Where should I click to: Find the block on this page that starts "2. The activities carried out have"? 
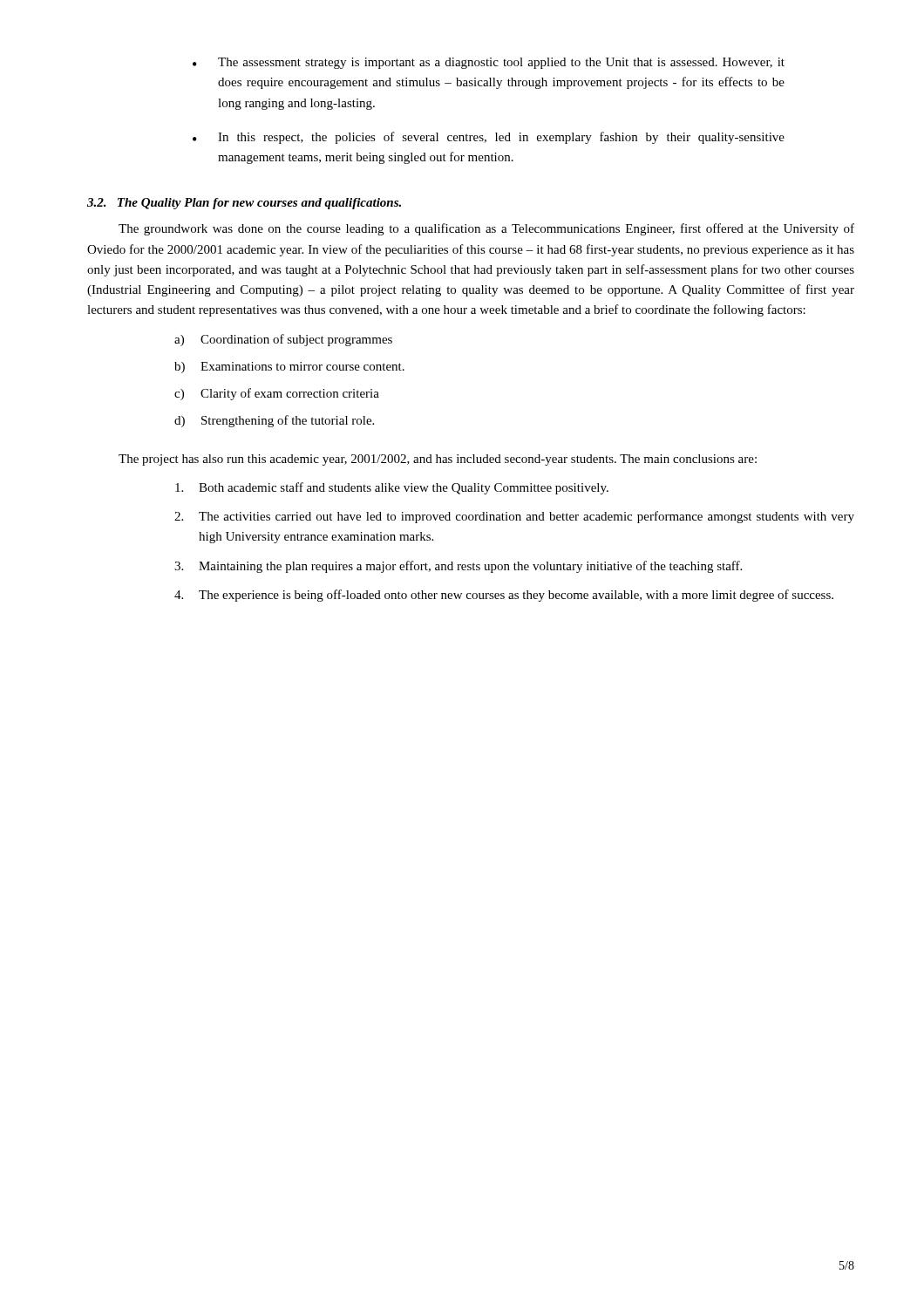514,527
